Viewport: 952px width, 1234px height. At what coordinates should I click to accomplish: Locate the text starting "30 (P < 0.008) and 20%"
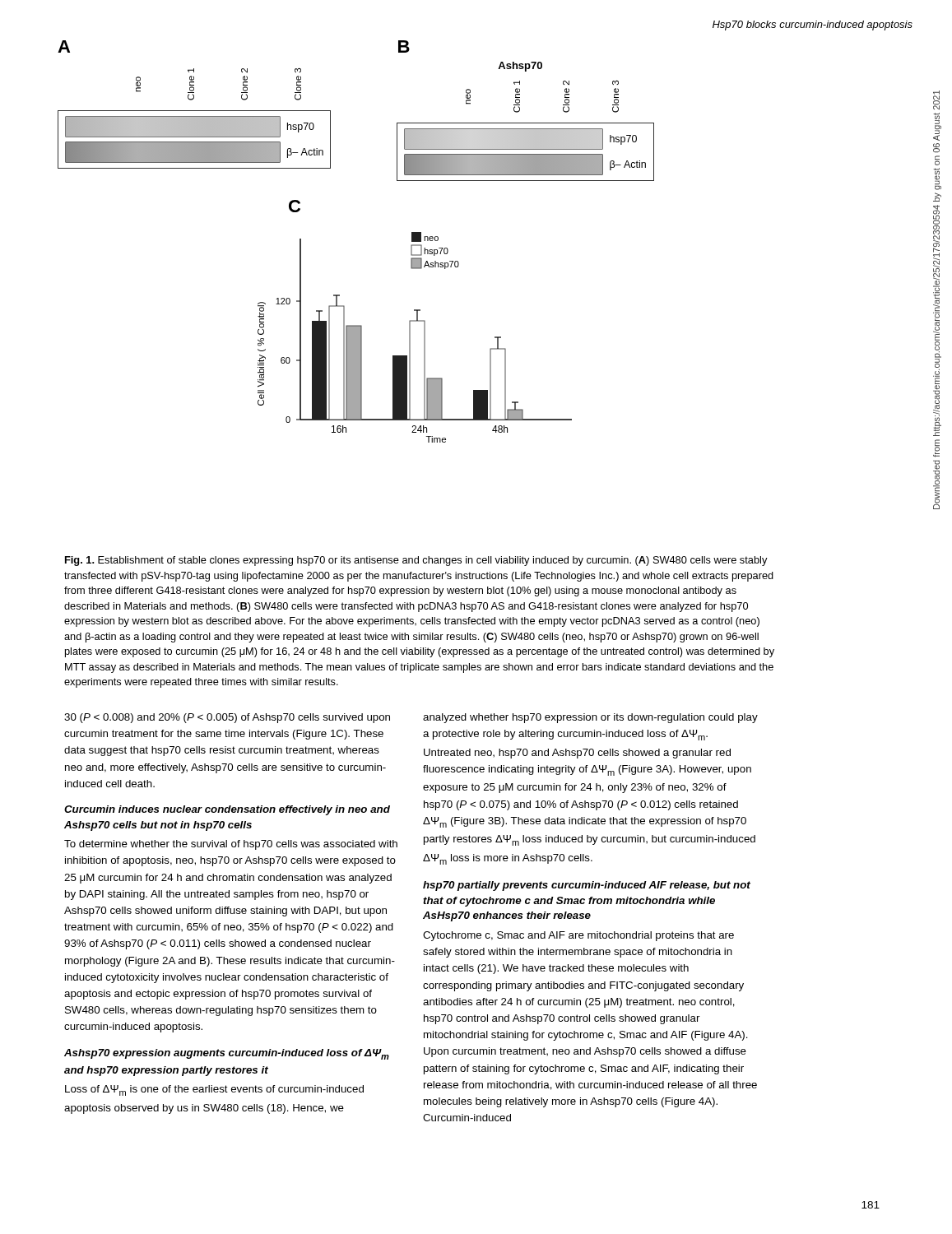point(232,914)
